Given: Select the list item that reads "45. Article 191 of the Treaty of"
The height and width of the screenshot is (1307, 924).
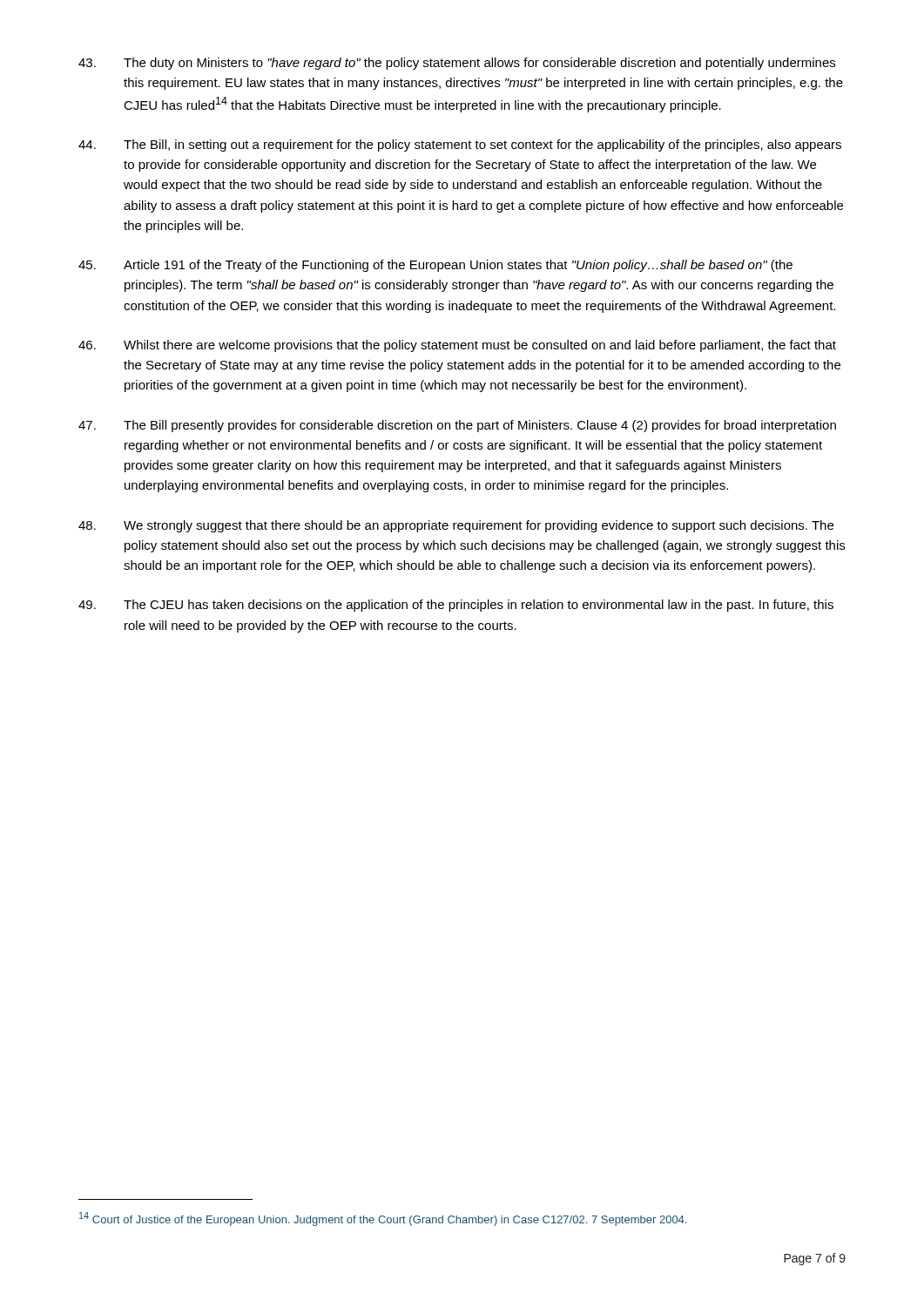Looking at the screenshot, I should click(x=462, y=285).
